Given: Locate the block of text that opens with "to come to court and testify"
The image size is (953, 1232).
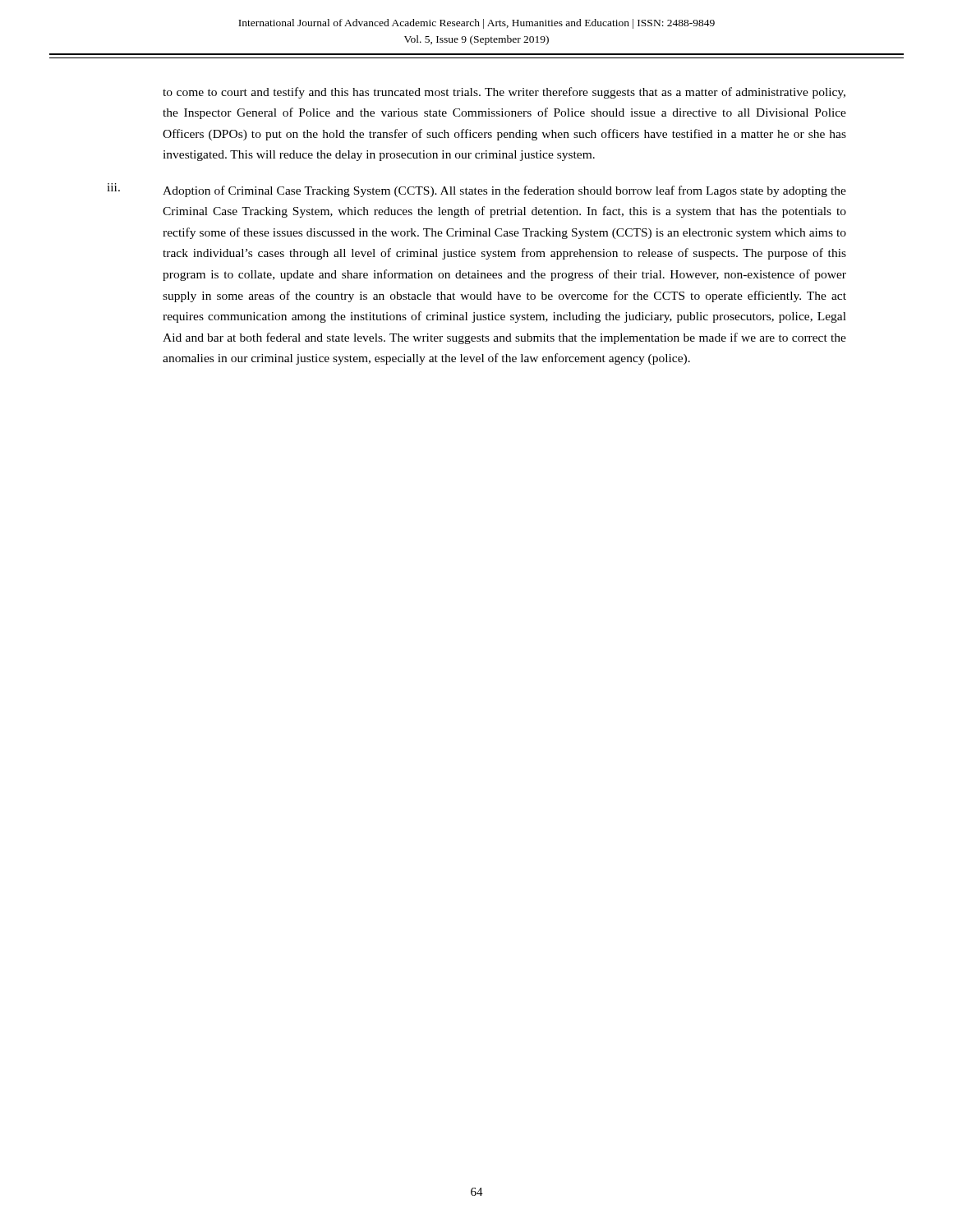Looking at the screenshot, I should (504, 123).
